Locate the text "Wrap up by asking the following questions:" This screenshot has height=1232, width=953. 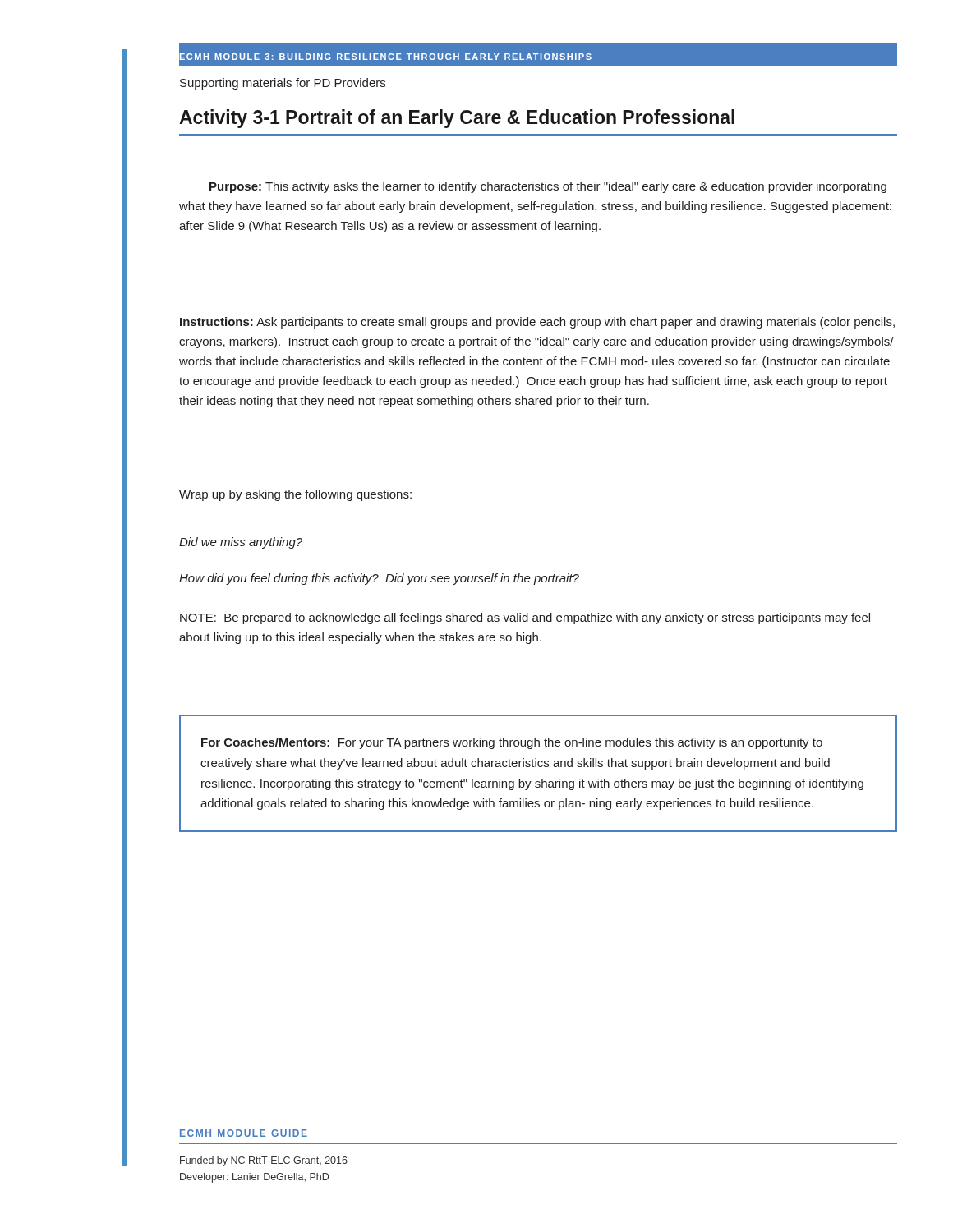295,495
